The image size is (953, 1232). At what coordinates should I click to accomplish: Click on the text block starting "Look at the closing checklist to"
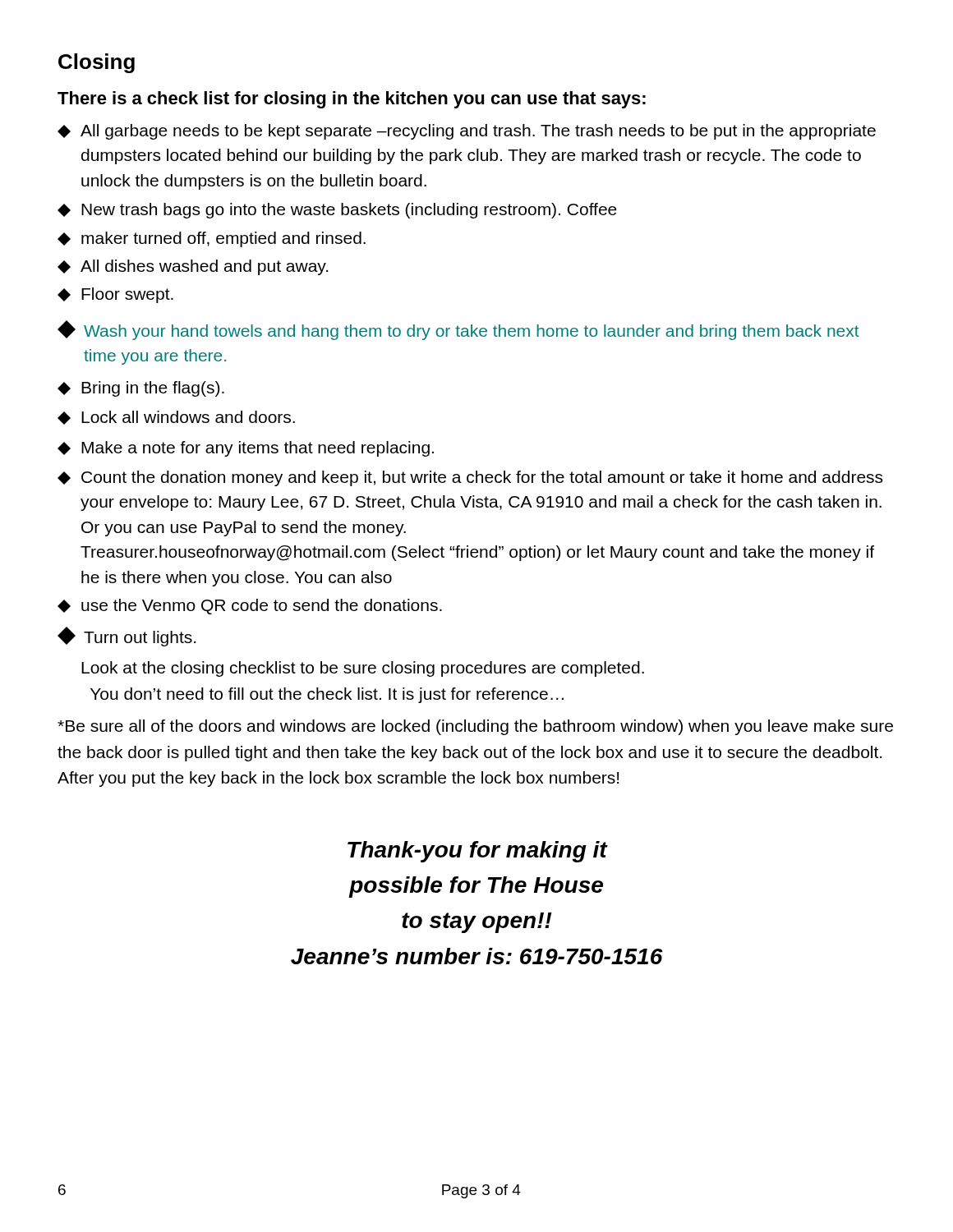pyautogui.click(x=363, y=680)
